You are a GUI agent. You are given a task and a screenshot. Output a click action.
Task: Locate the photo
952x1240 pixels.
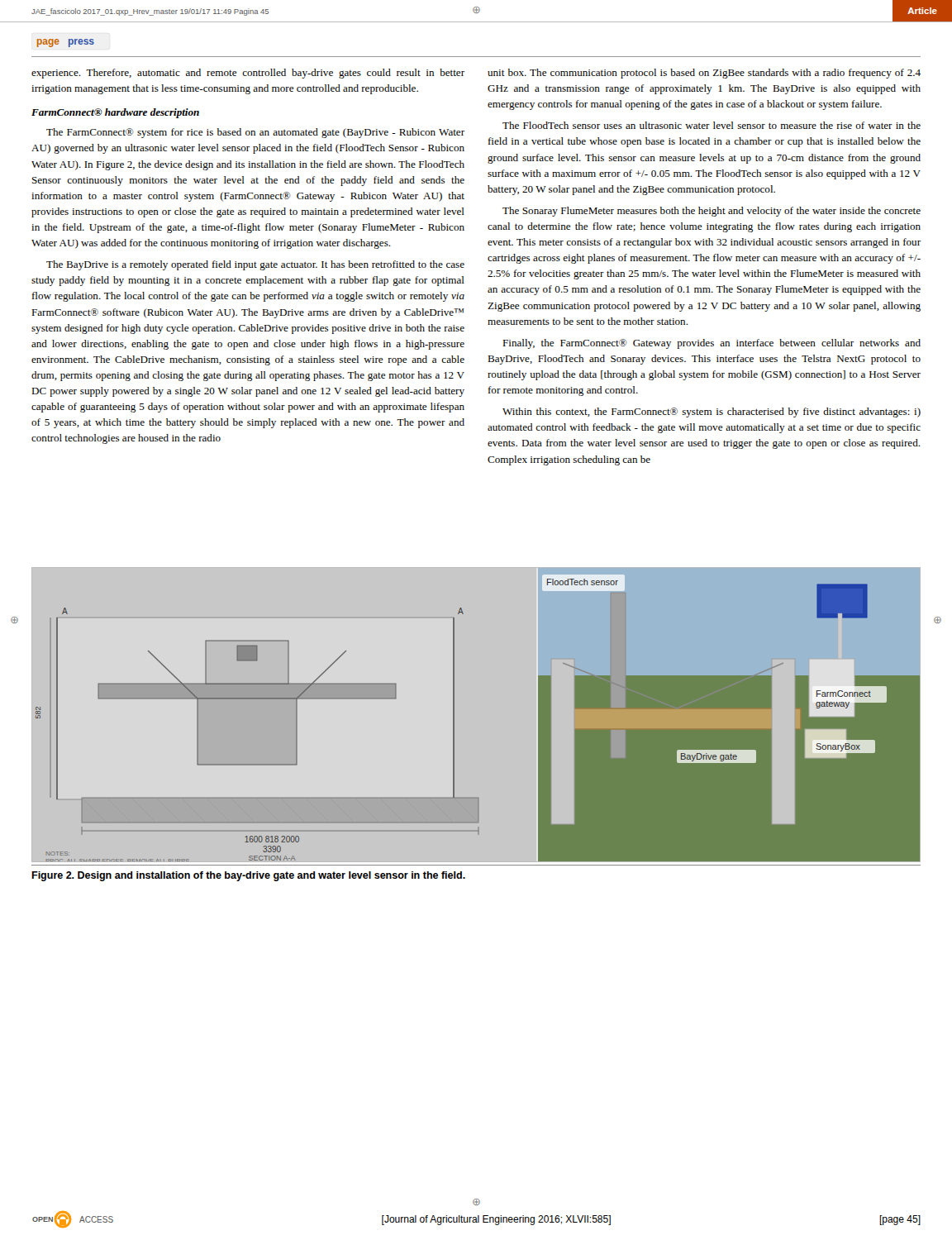pos(476,715)
